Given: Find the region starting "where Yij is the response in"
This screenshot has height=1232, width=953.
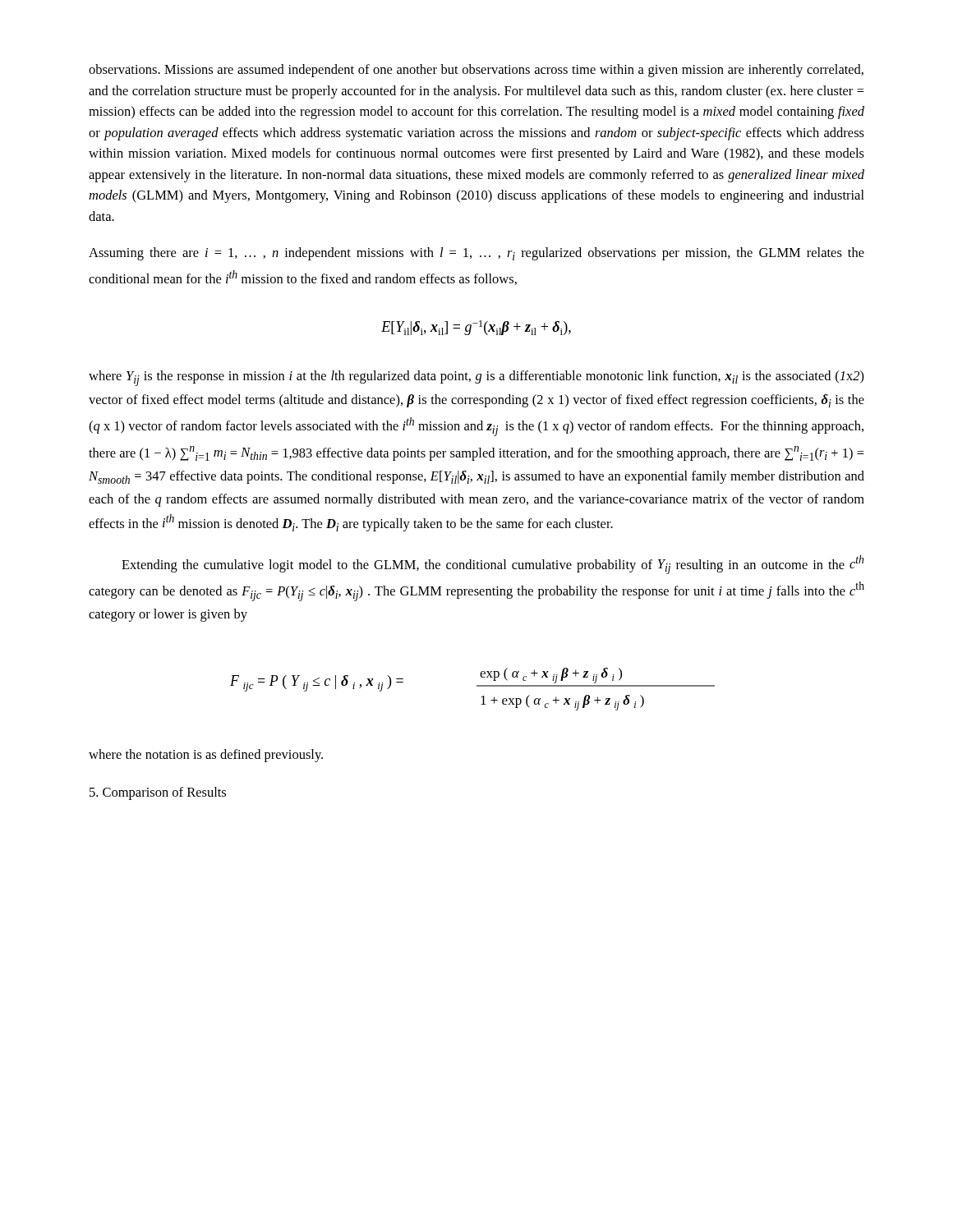Looking at the screenshot, I should pyautogui.click(x=476, y=451).
